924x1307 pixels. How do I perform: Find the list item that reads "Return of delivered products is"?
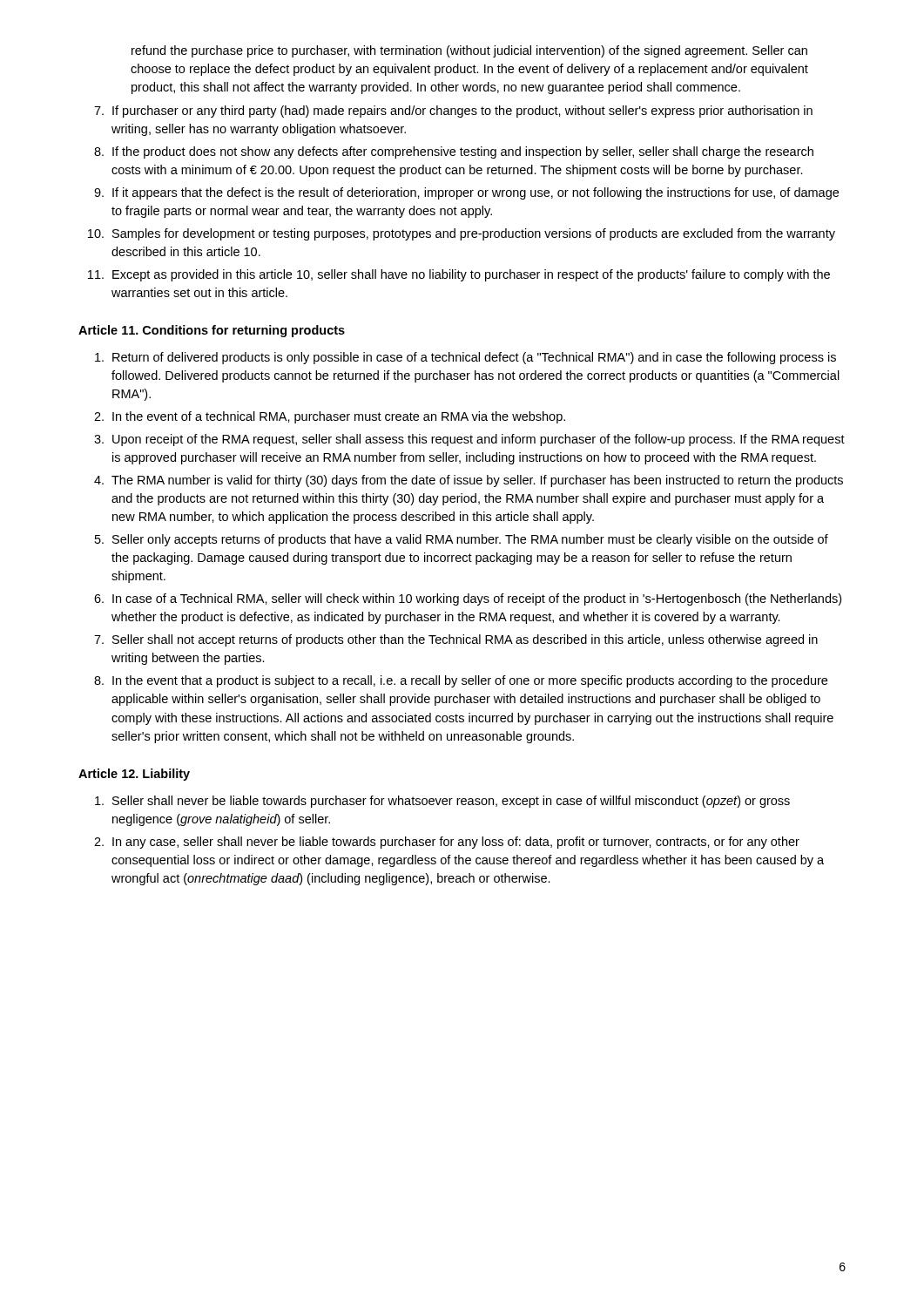(462, 376)
